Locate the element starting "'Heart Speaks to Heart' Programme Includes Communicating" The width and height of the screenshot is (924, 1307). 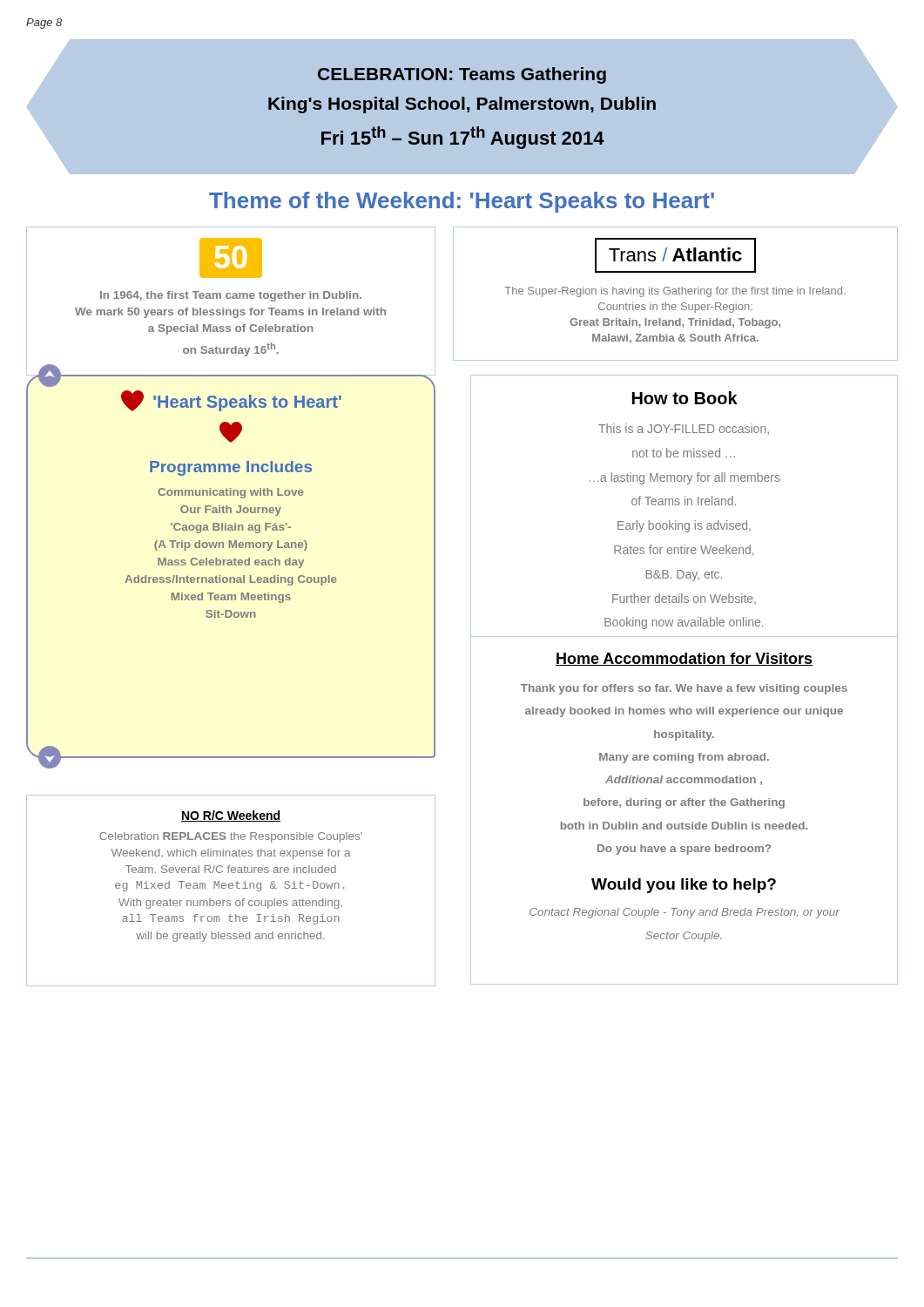tap(227, 566)
